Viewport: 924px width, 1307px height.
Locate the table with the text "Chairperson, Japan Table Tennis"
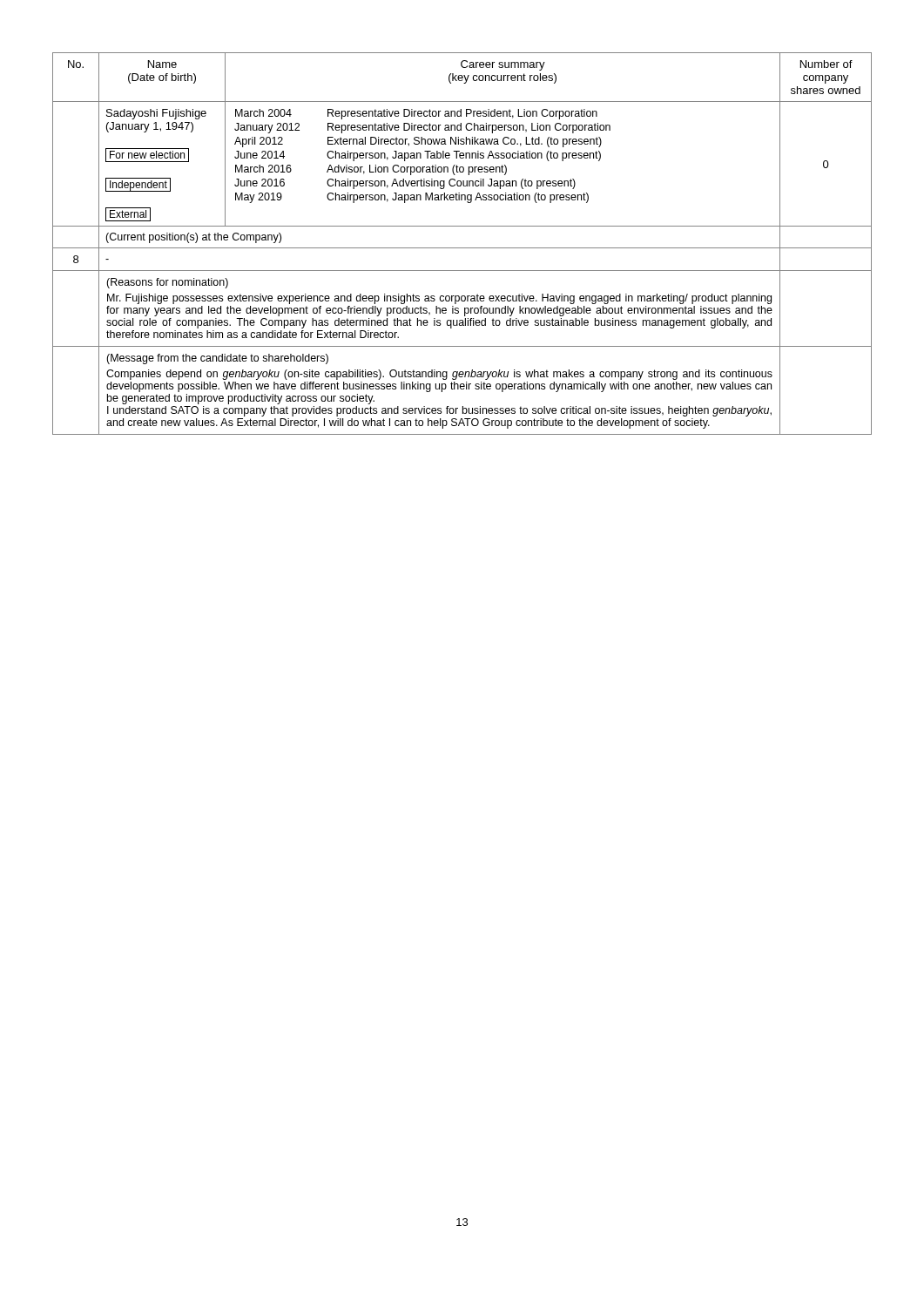coord(462,244)
